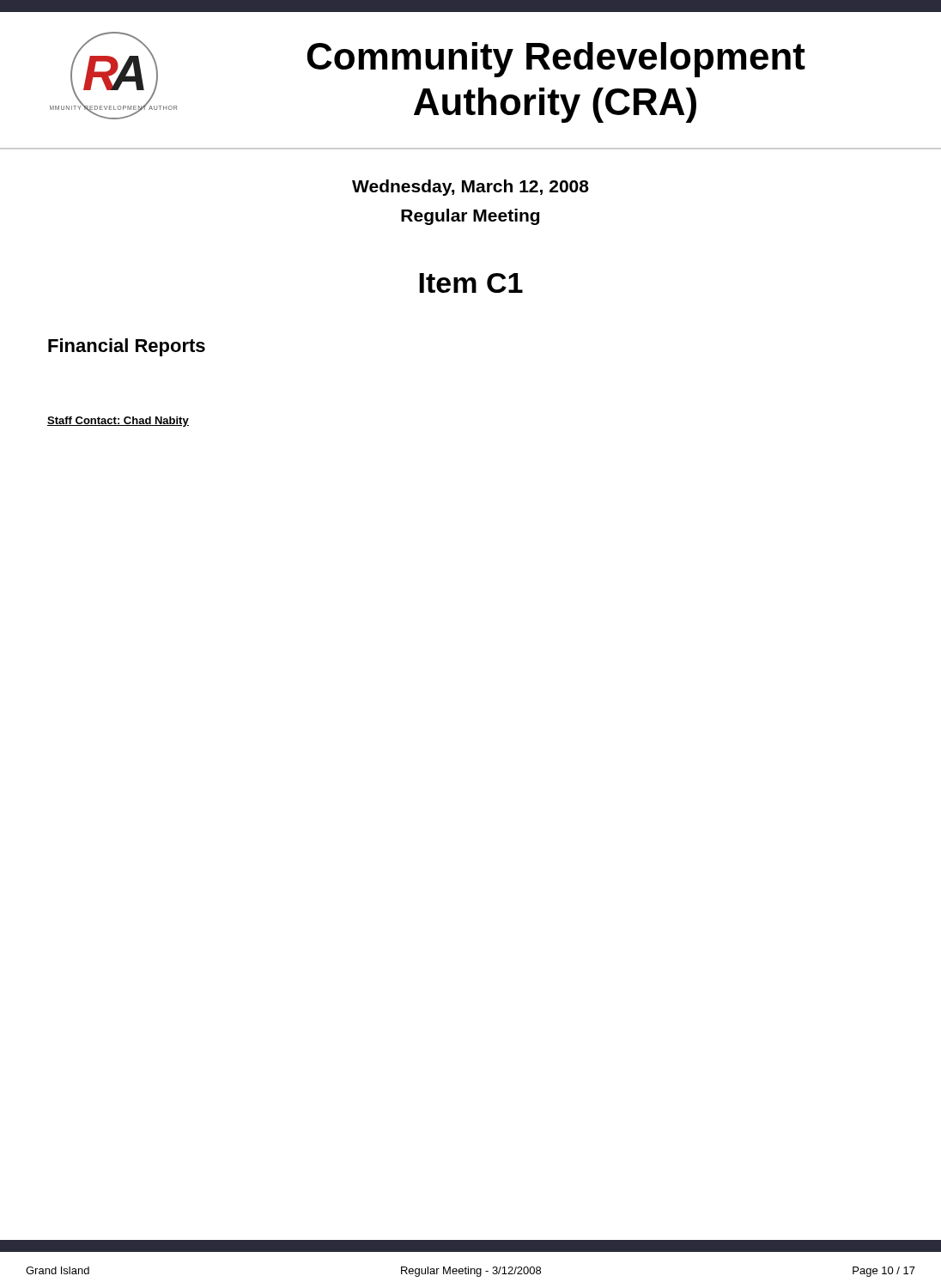This screenshot has height=1288, width=941.
Task: Point to the block beginning "Staff Contact: Chad"
Action: tap(118, 420)
